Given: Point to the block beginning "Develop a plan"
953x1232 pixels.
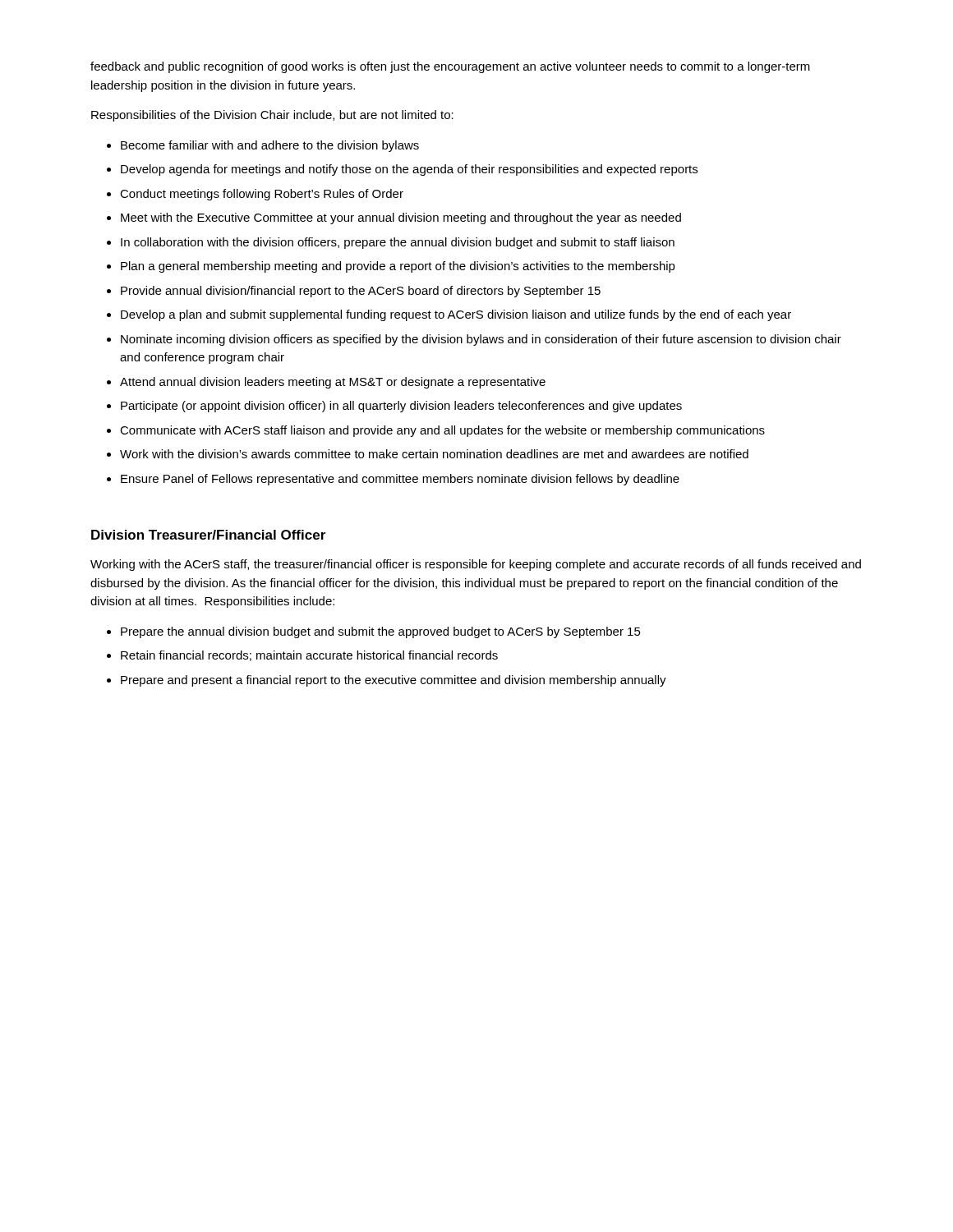Looking at the screenshot, I should pyautogui.click(x=456, y=314).
